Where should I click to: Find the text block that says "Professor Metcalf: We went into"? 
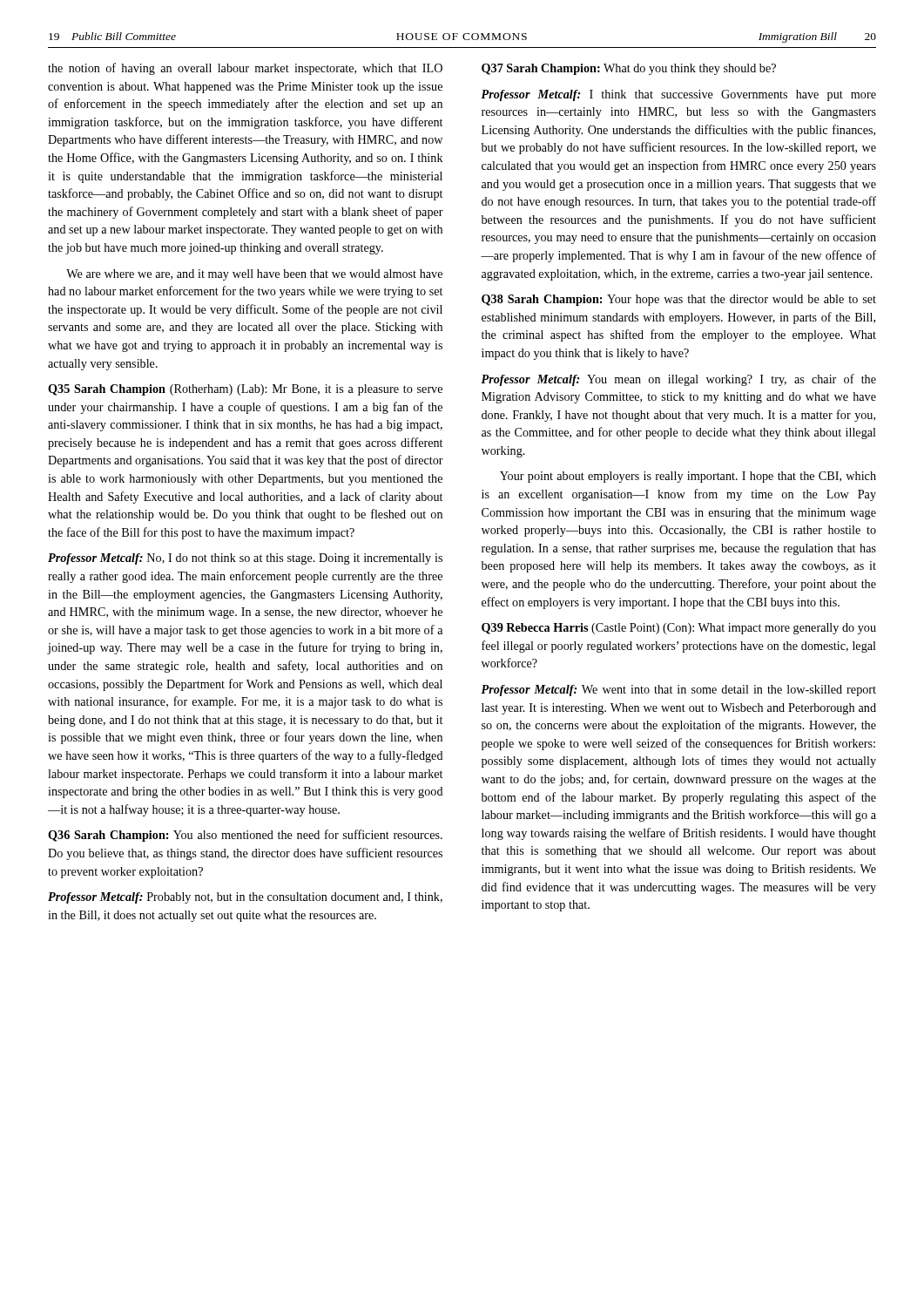[x=679, y=797]
